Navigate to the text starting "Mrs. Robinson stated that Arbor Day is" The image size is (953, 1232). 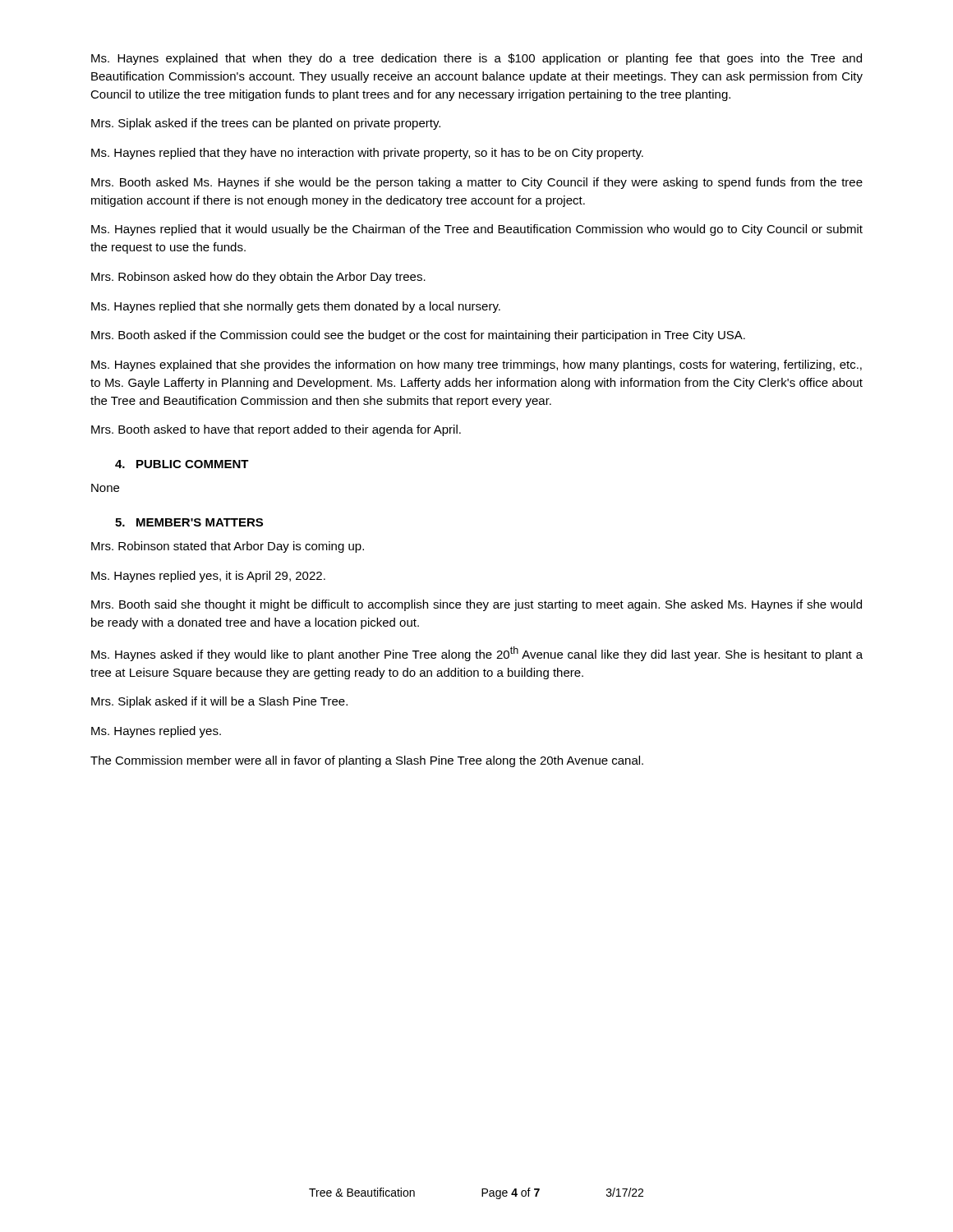228,546
